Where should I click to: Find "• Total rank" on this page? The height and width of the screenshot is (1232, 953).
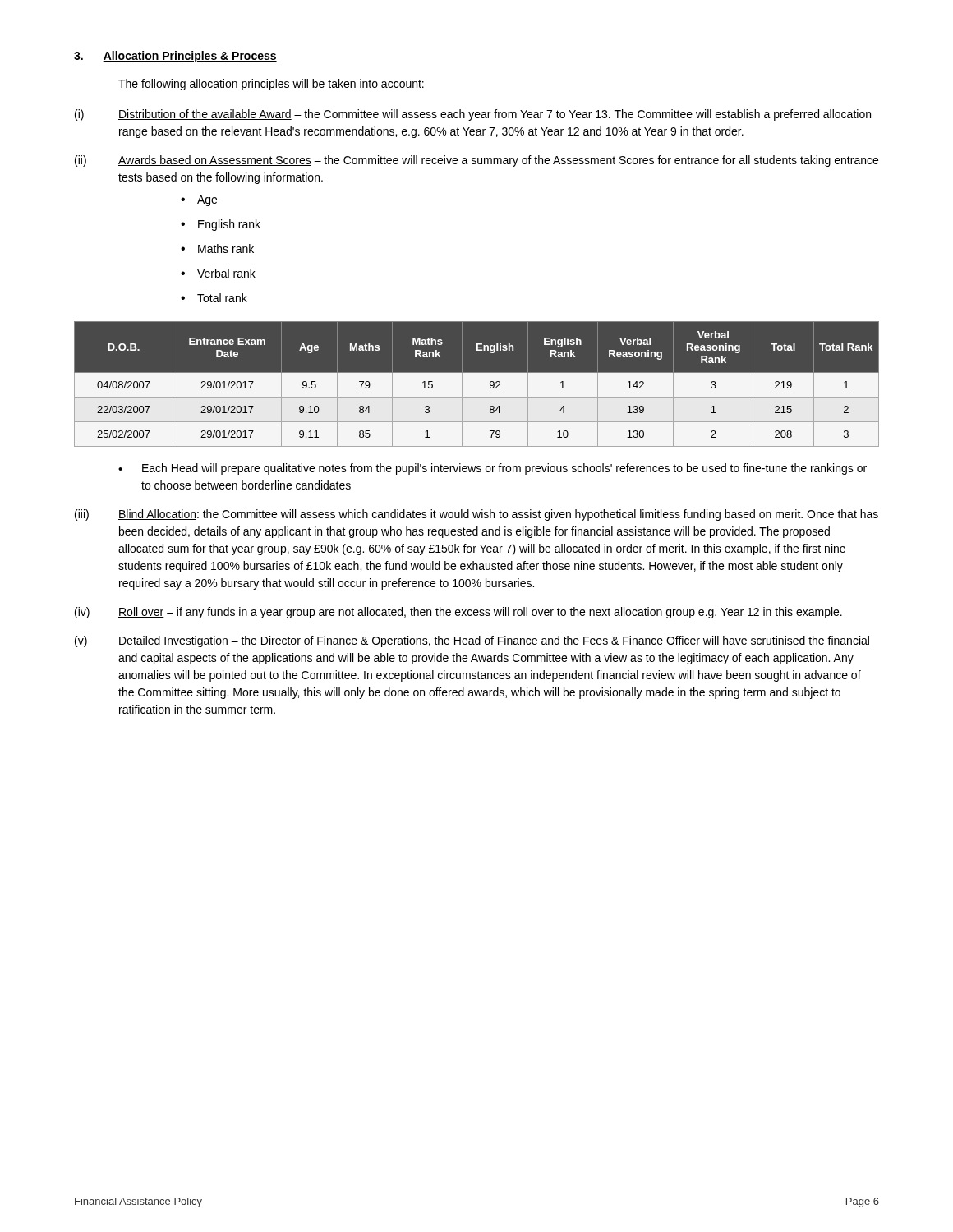click(214, 299)
